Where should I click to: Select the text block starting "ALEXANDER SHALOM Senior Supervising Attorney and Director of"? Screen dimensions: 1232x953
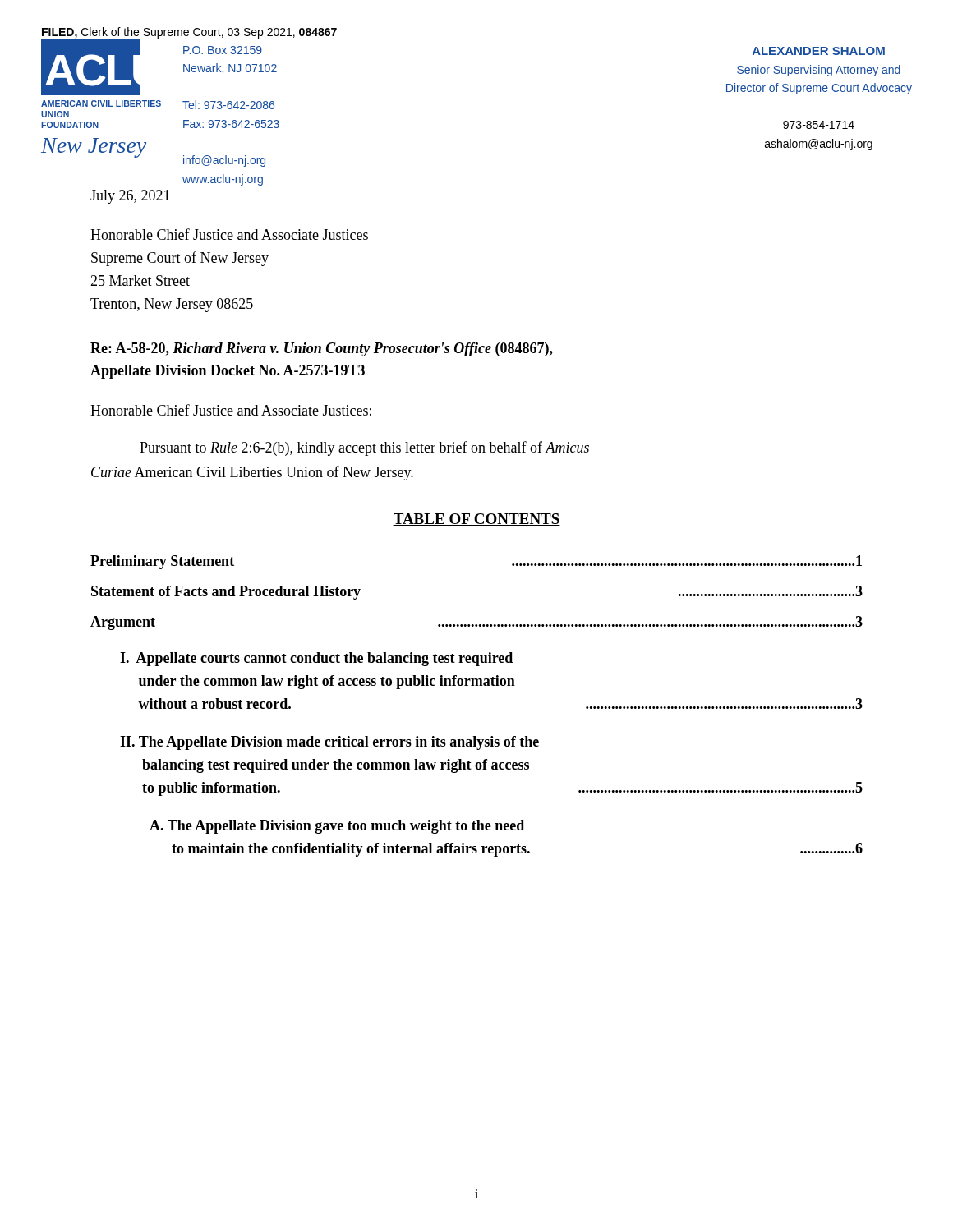819,97
